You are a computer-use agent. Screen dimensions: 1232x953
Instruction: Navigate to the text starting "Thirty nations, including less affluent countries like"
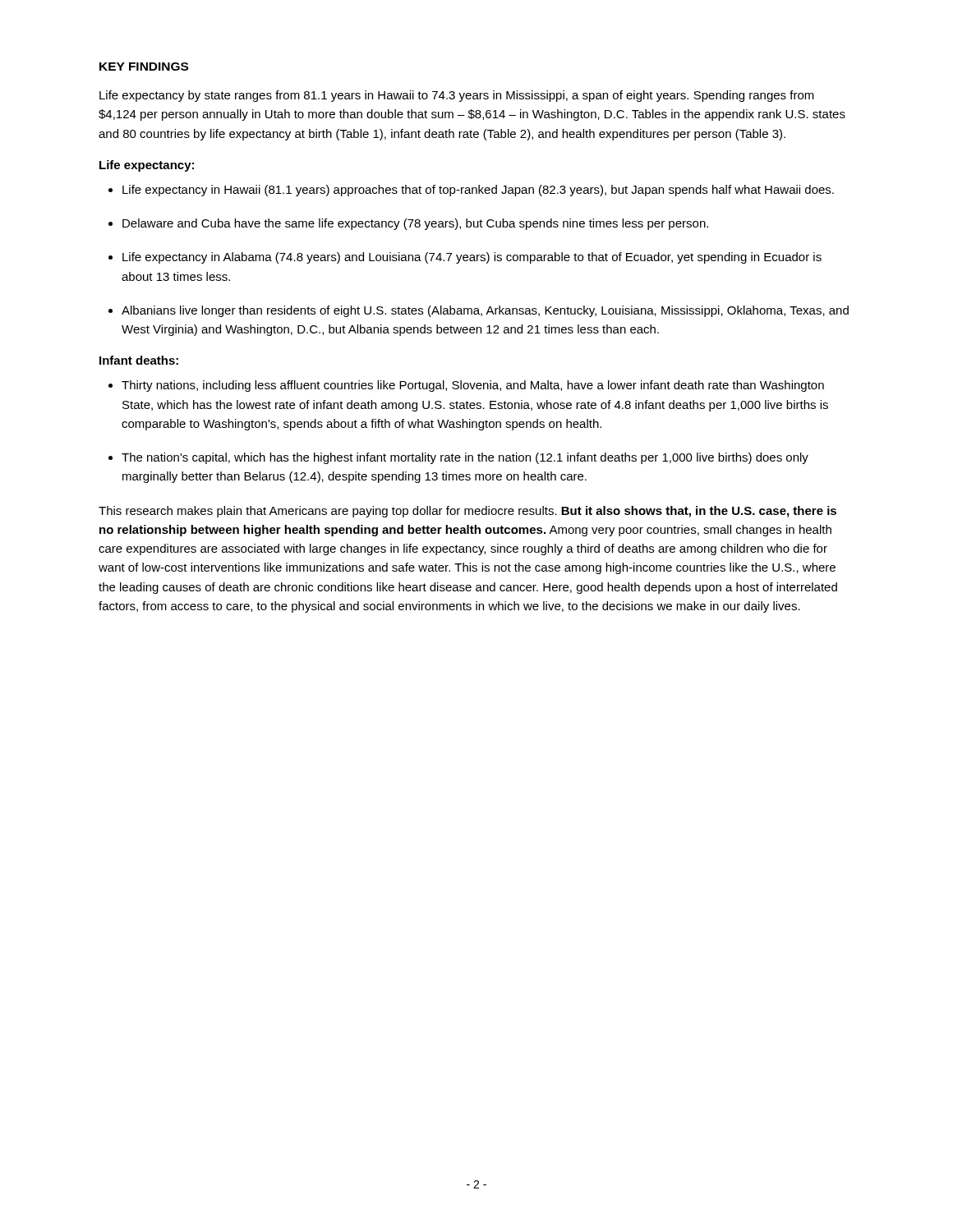tap(475, 404)
